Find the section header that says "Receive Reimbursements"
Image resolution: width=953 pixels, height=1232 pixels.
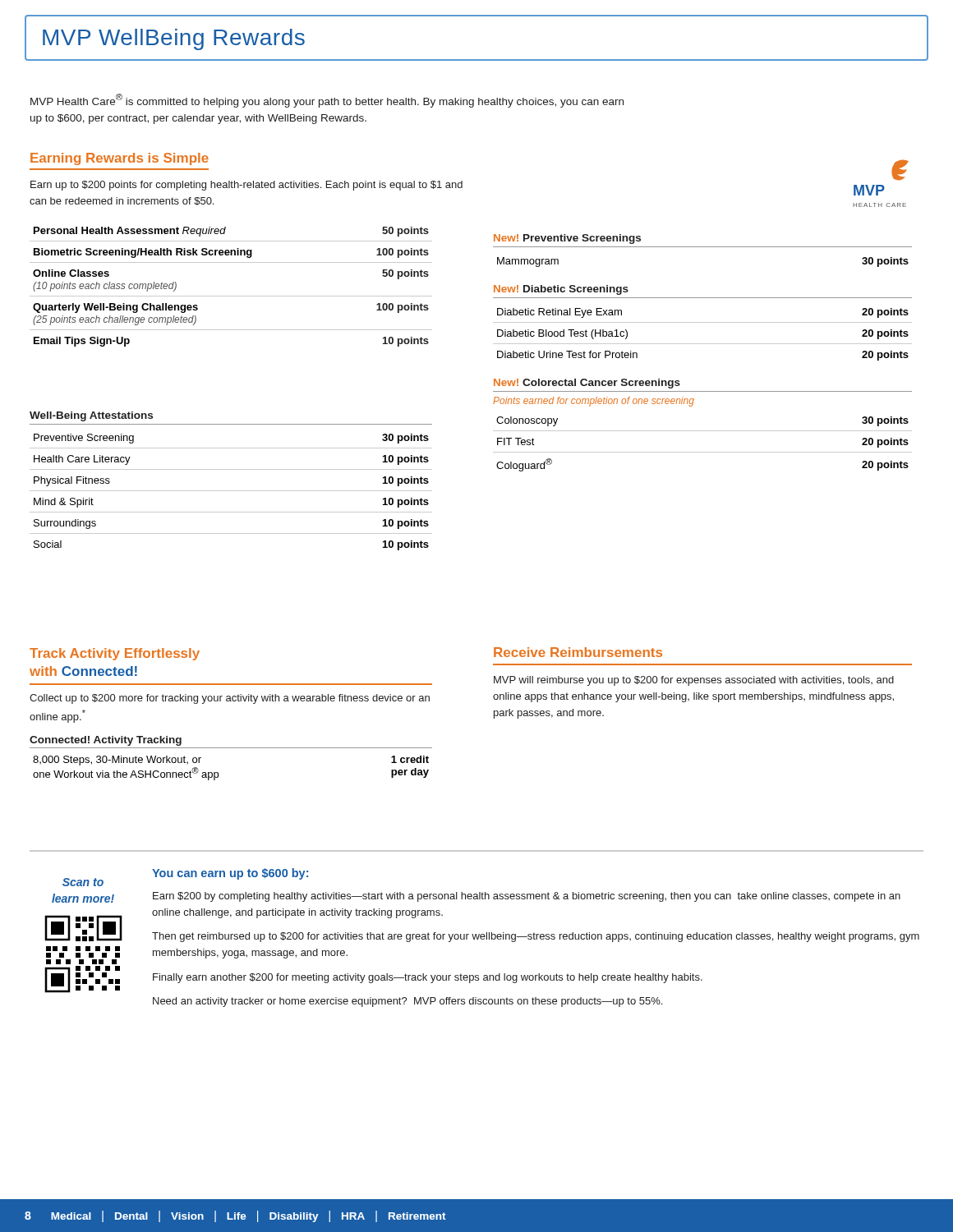click(x=578, y=653)
